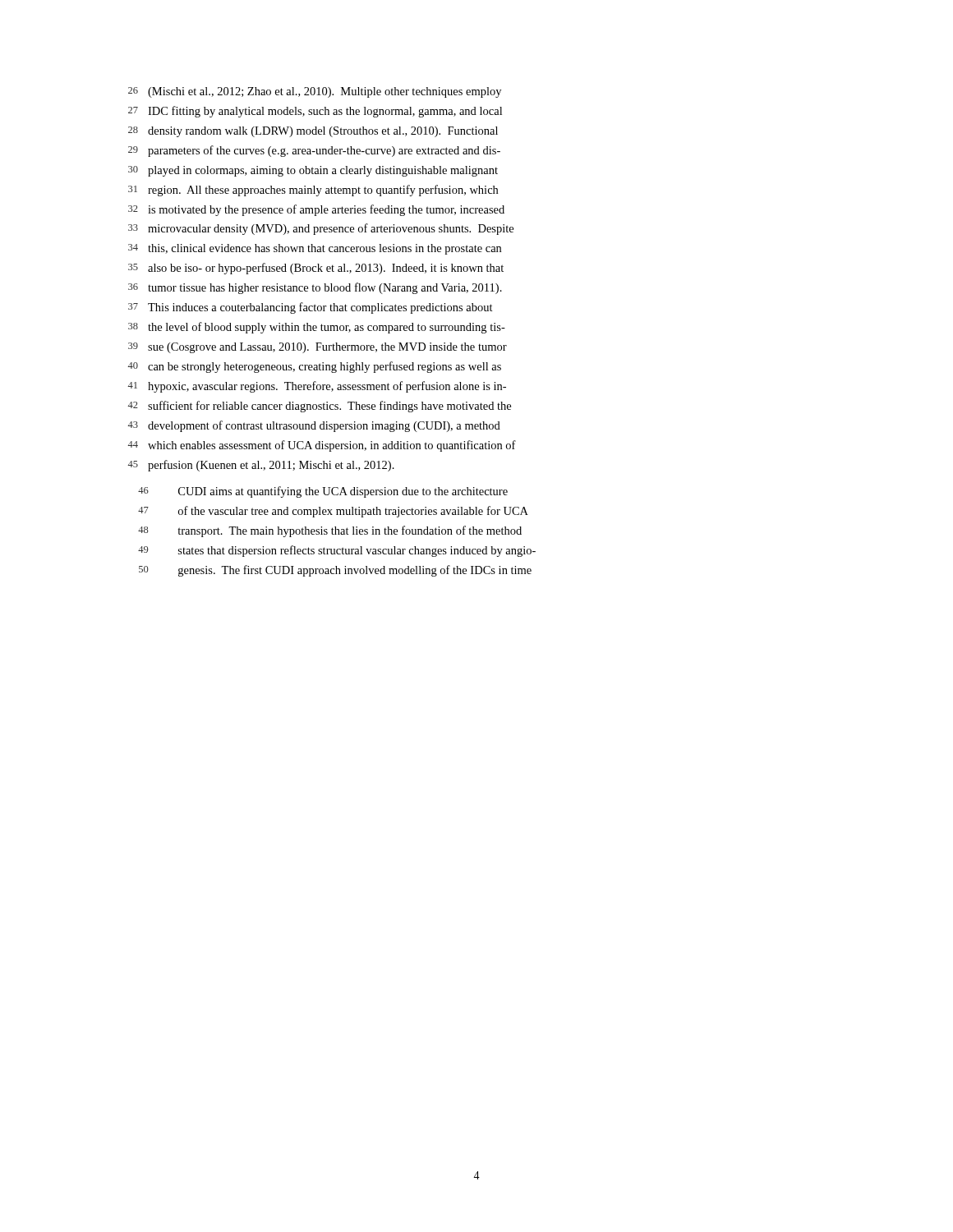Point to the block beginning "46CUDI aims at quantifying the UCA"
Viewport: 953px width, 1232px height.
pos(476,531)
